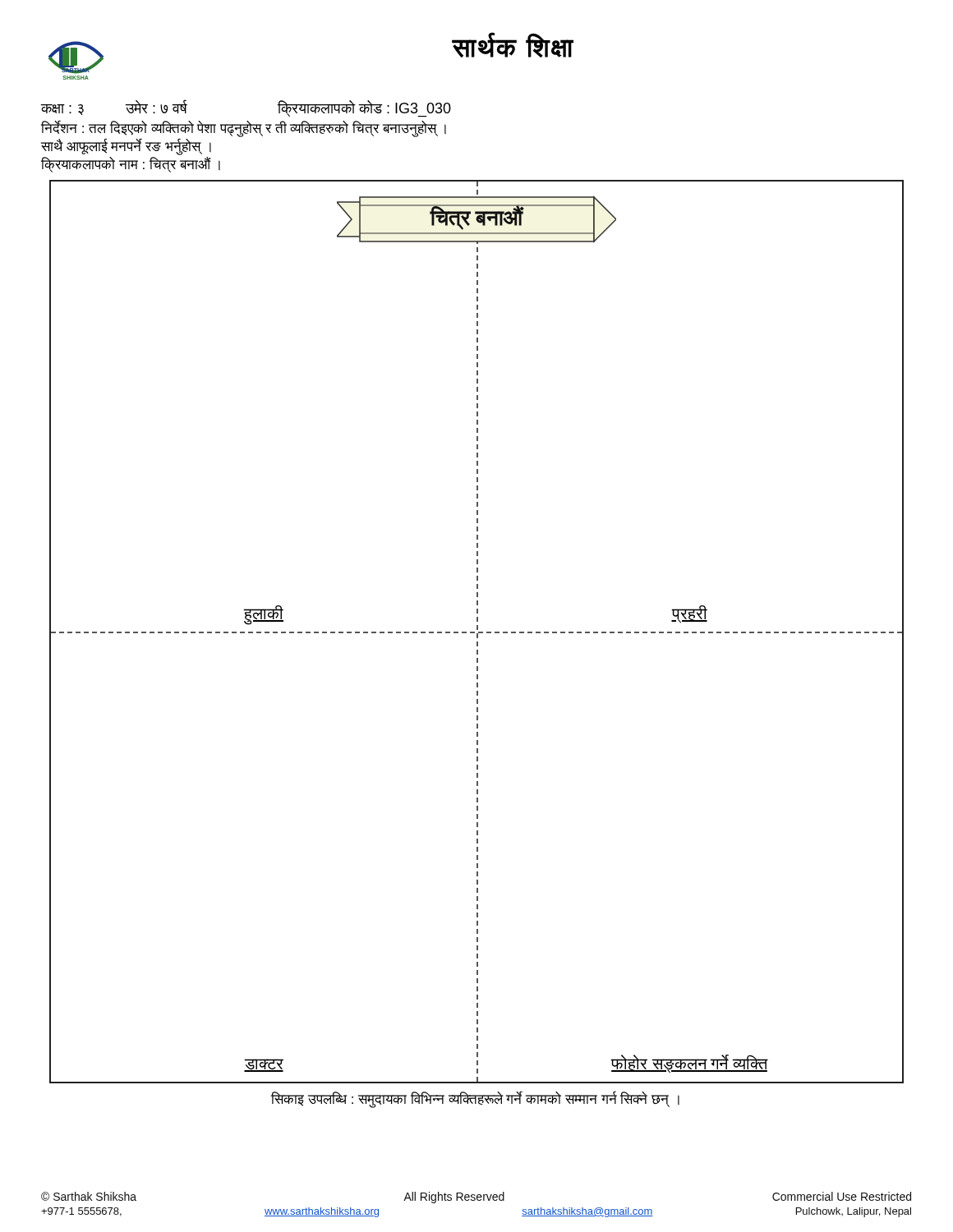Navigate to the element starting "निर्देशन : तल दिइएको व्यक्तिको पेशा"
This screenshot has width=953, height=1232.
click(x=245, y=129)
